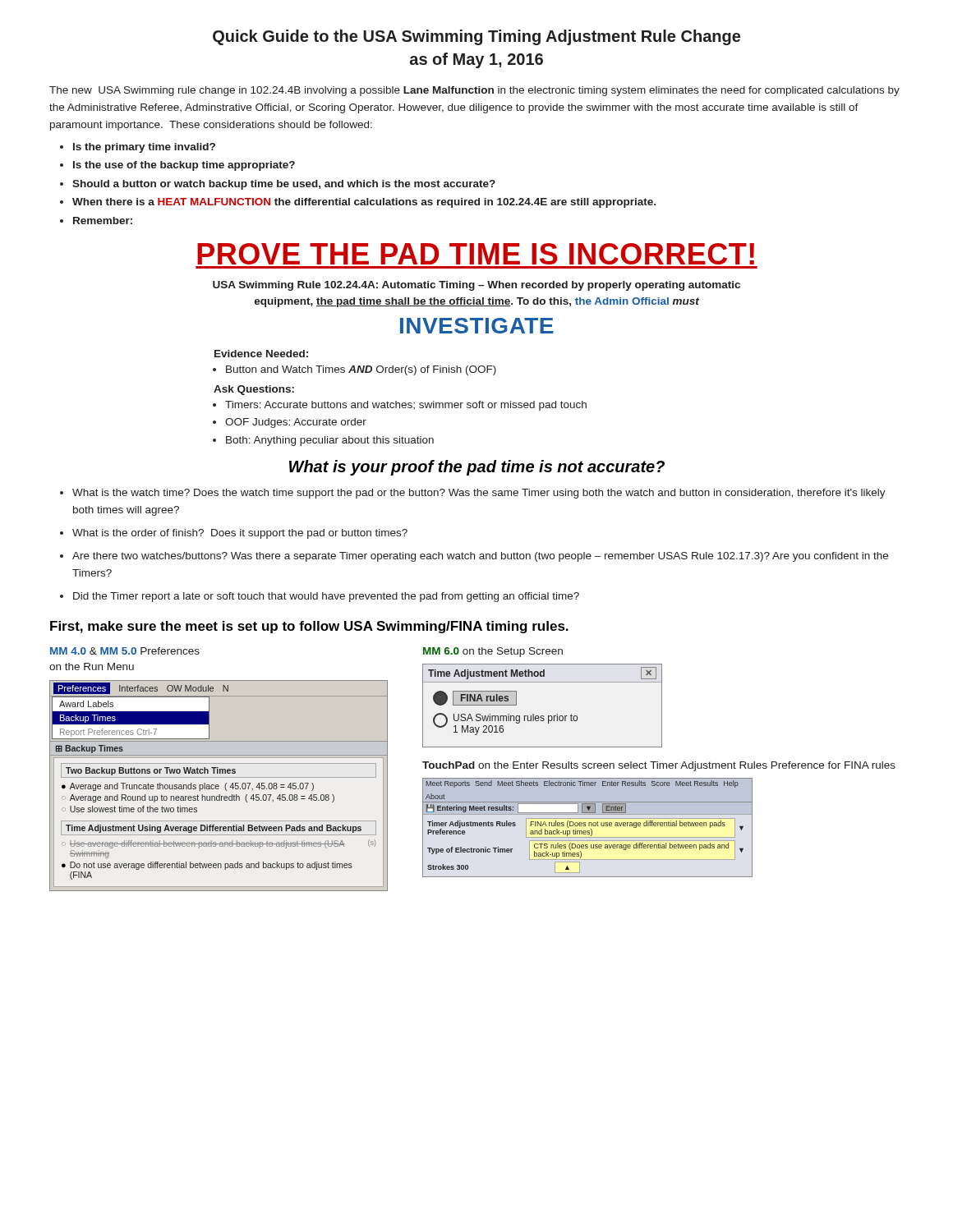
Task: Select the element starting "Is the use of the backup time"
Action: (184, 165)
